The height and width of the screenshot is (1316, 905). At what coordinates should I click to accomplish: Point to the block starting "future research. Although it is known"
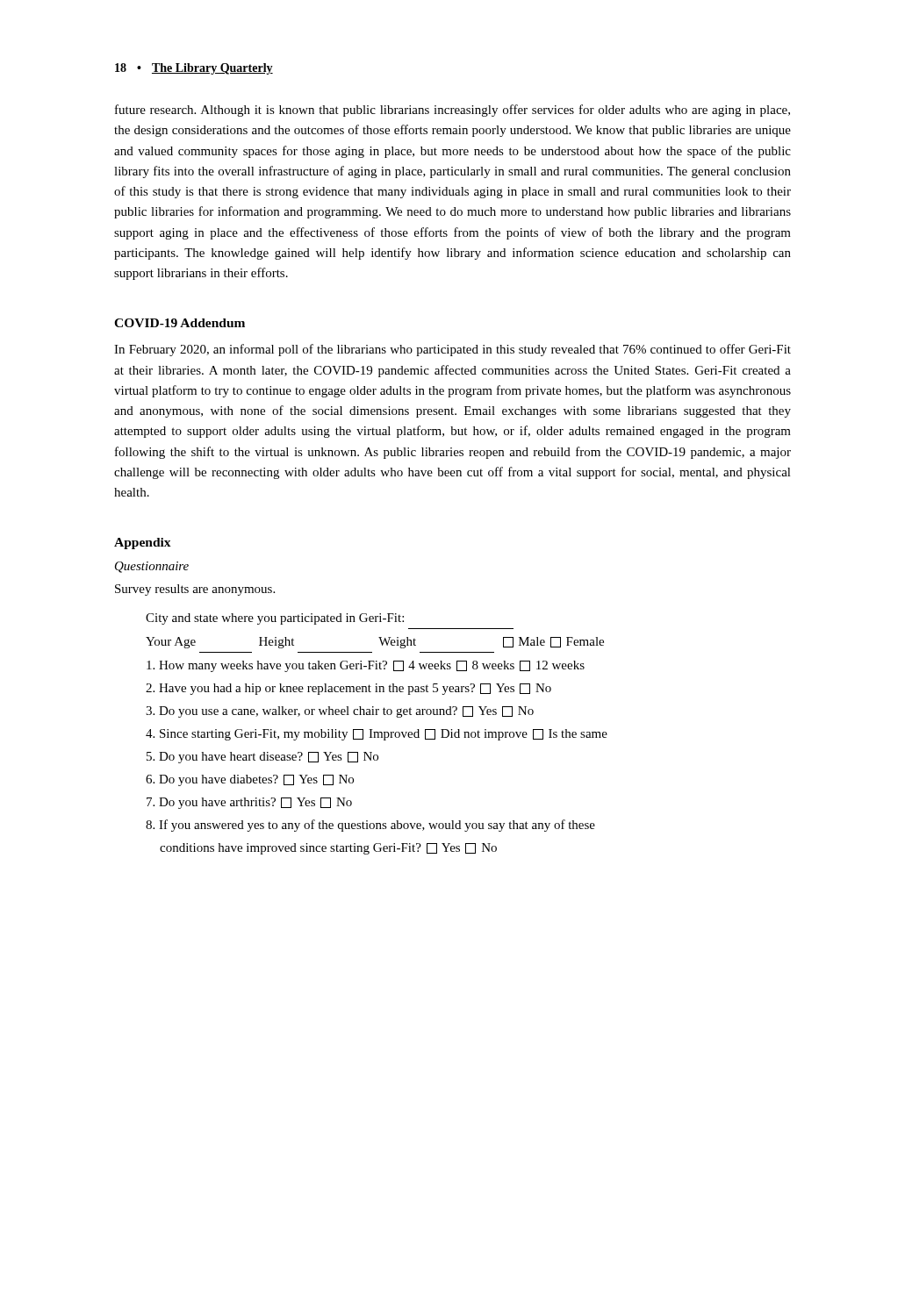452,191
